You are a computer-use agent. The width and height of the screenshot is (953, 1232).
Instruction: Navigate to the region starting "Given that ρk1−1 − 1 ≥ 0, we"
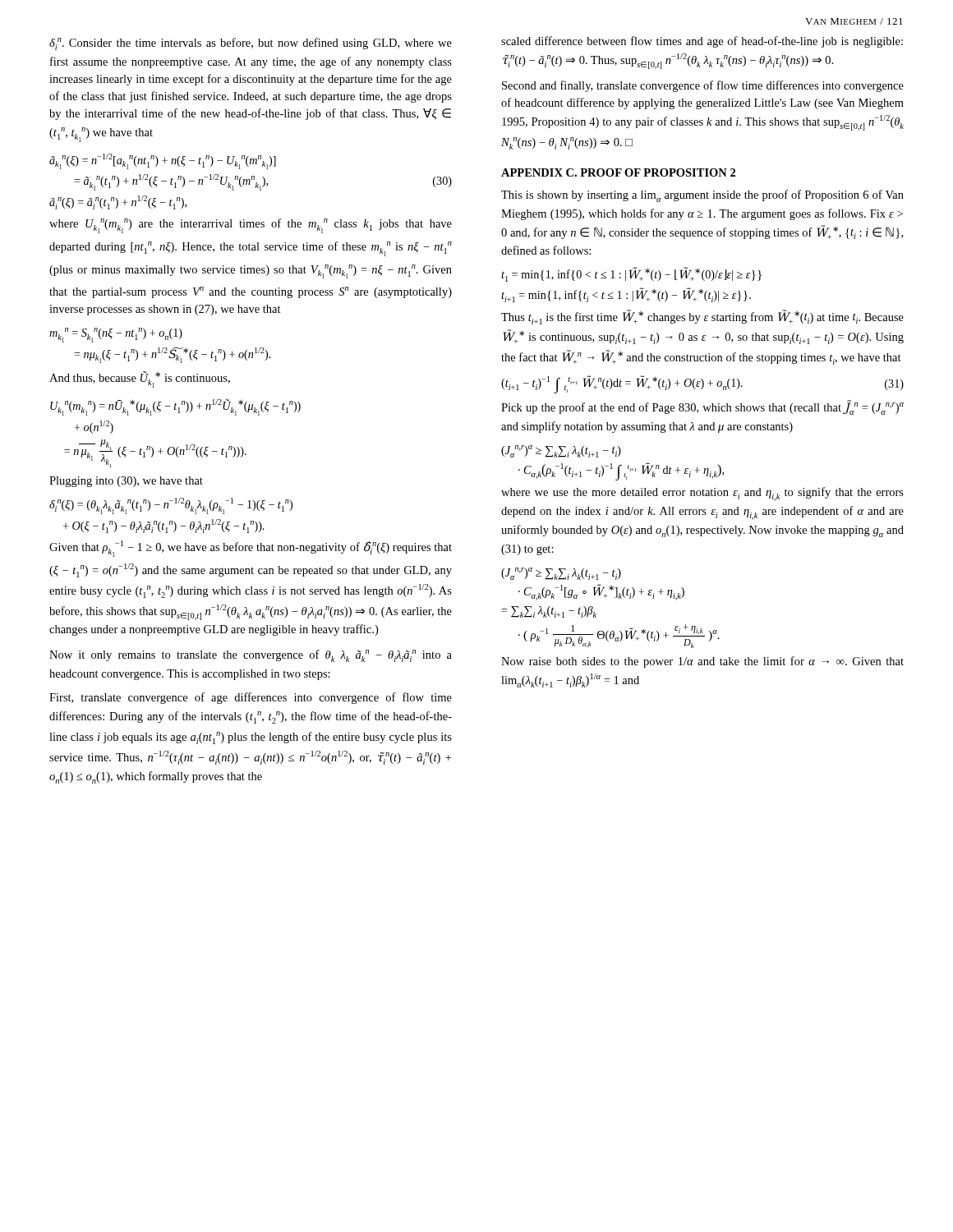click(251, 662)
